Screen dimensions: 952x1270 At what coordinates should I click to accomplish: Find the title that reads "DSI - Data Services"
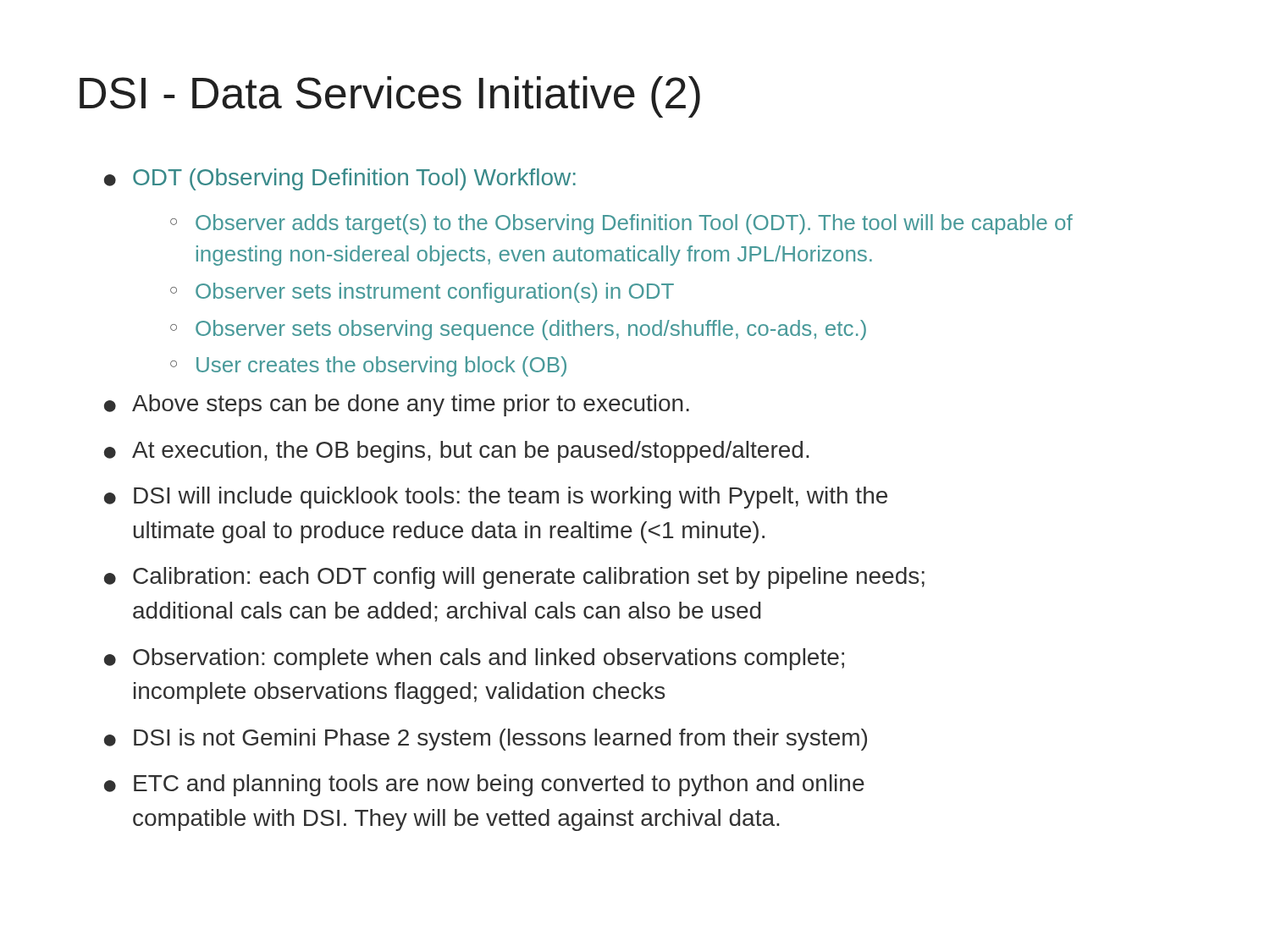[x=389, y=93]
